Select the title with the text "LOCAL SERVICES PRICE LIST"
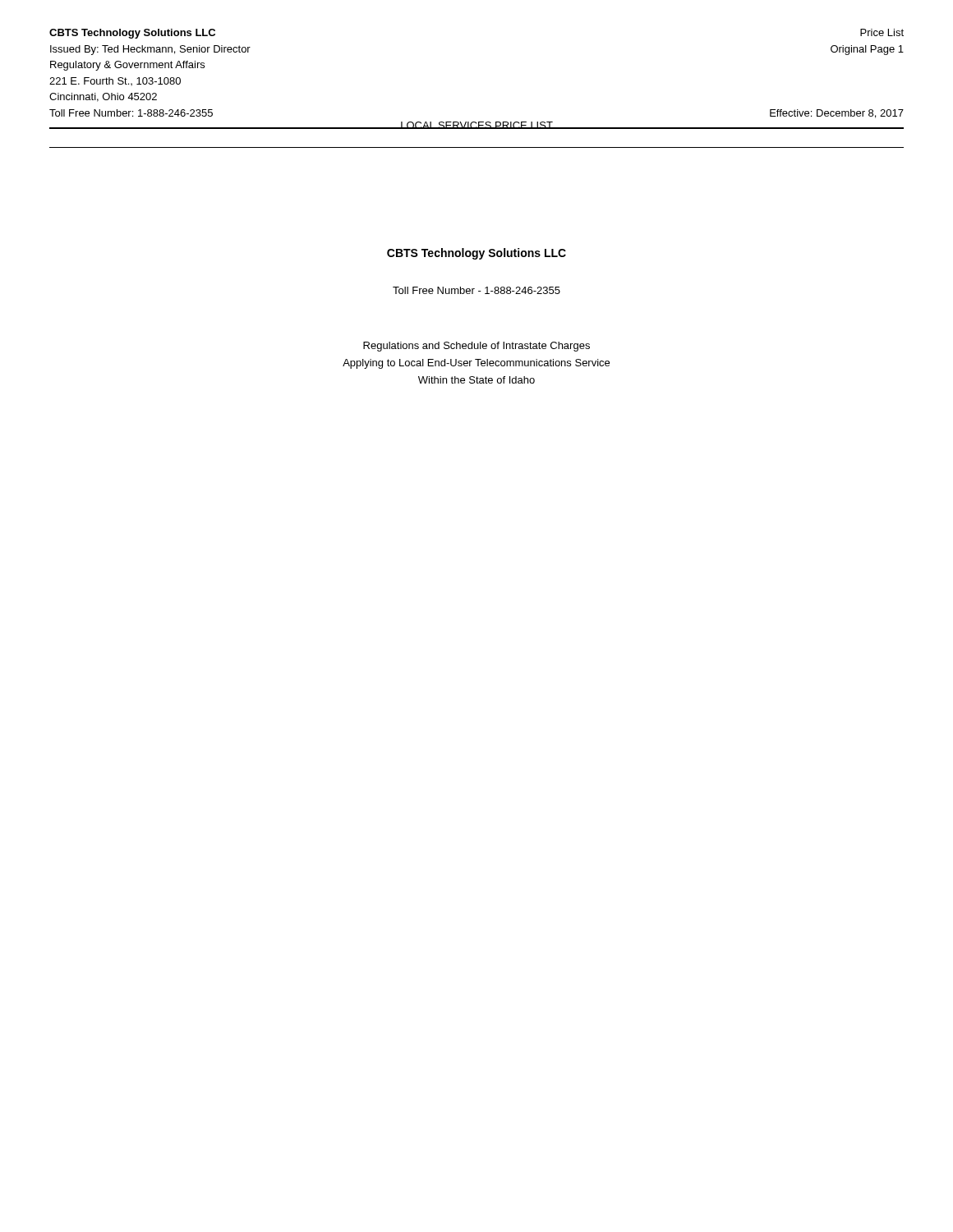 point(476,125)
